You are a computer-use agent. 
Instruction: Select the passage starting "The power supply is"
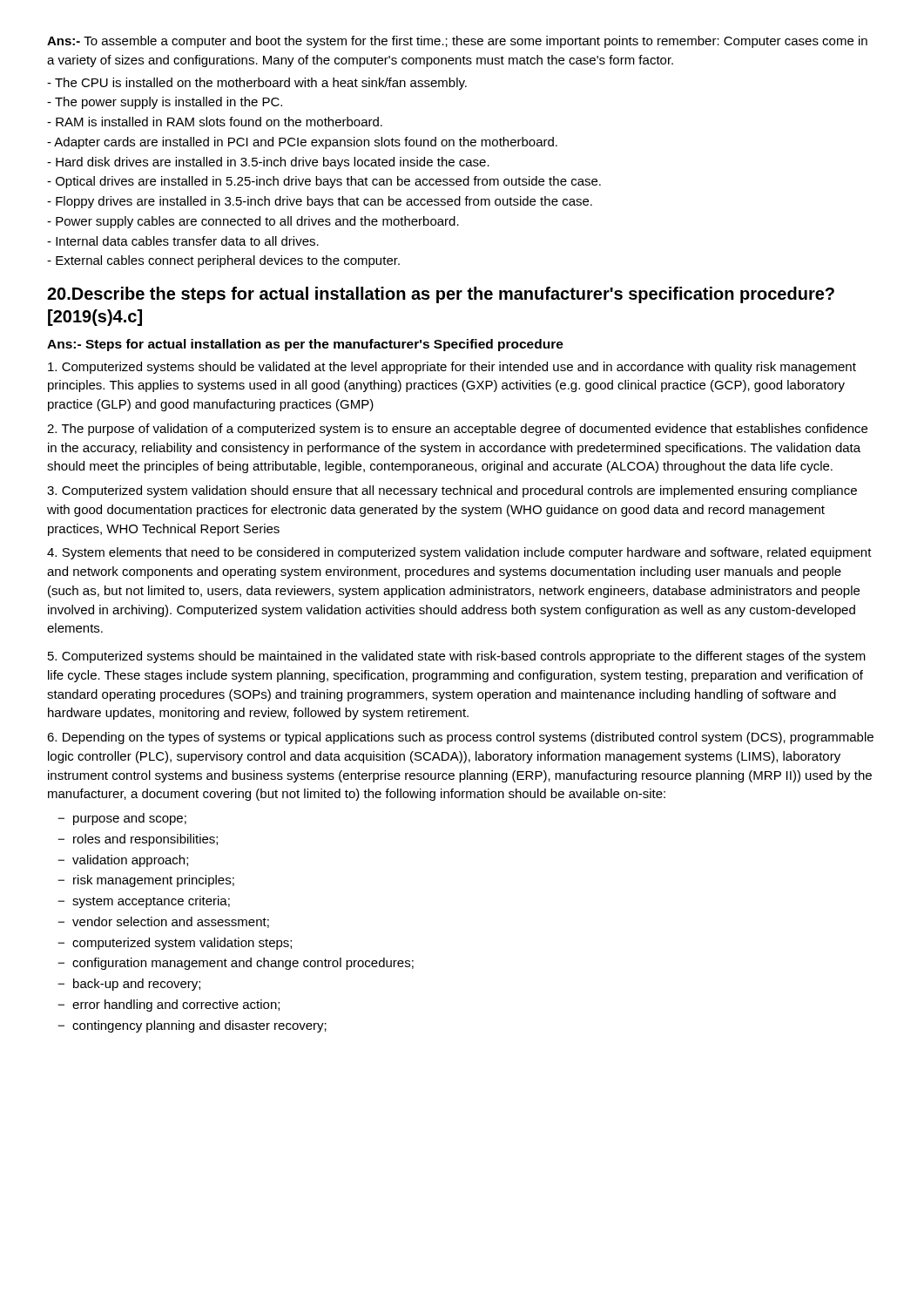[x=165, y=102]
